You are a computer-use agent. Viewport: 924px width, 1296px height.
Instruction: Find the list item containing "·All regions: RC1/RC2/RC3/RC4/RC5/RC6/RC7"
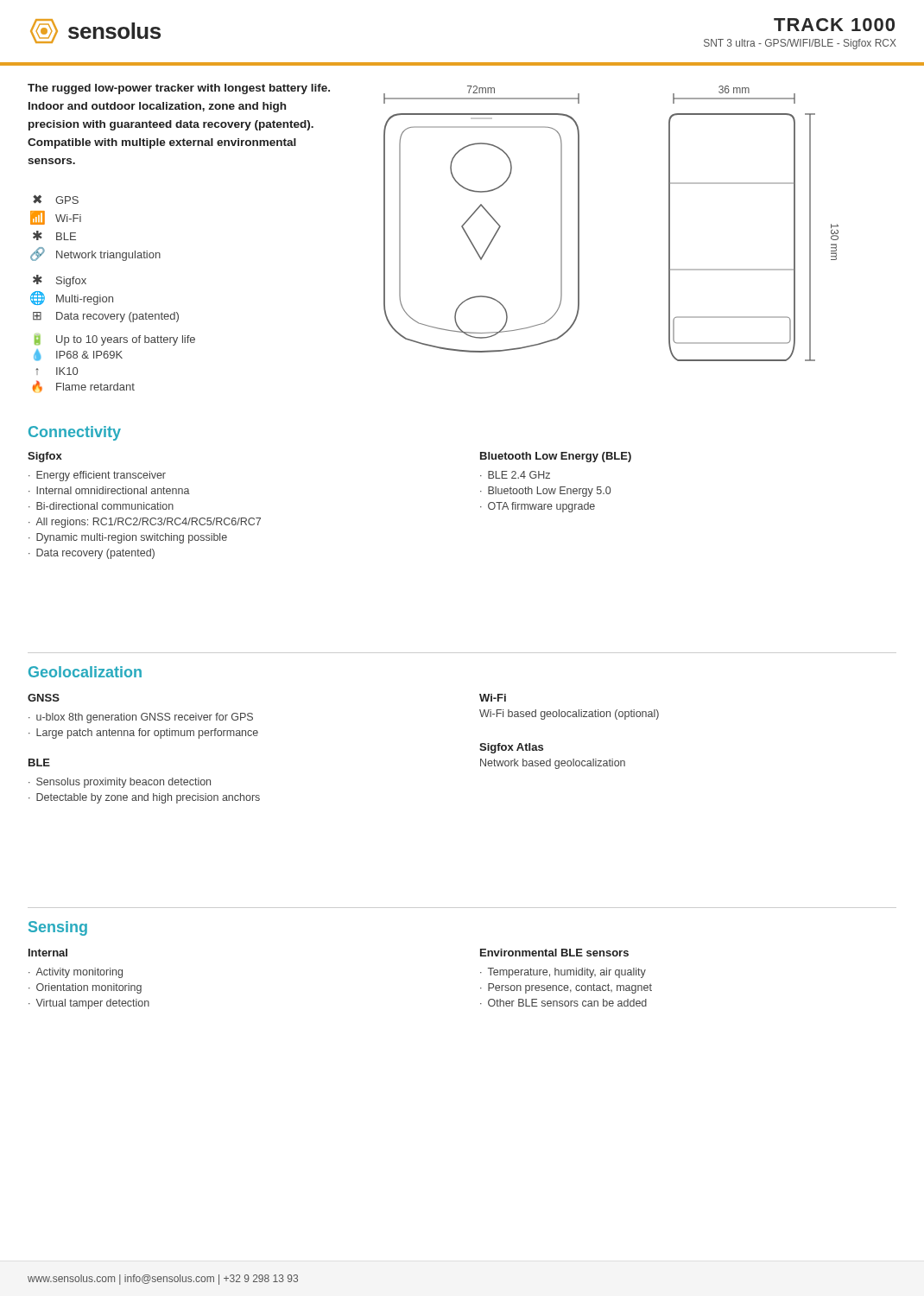coord(145,522)
